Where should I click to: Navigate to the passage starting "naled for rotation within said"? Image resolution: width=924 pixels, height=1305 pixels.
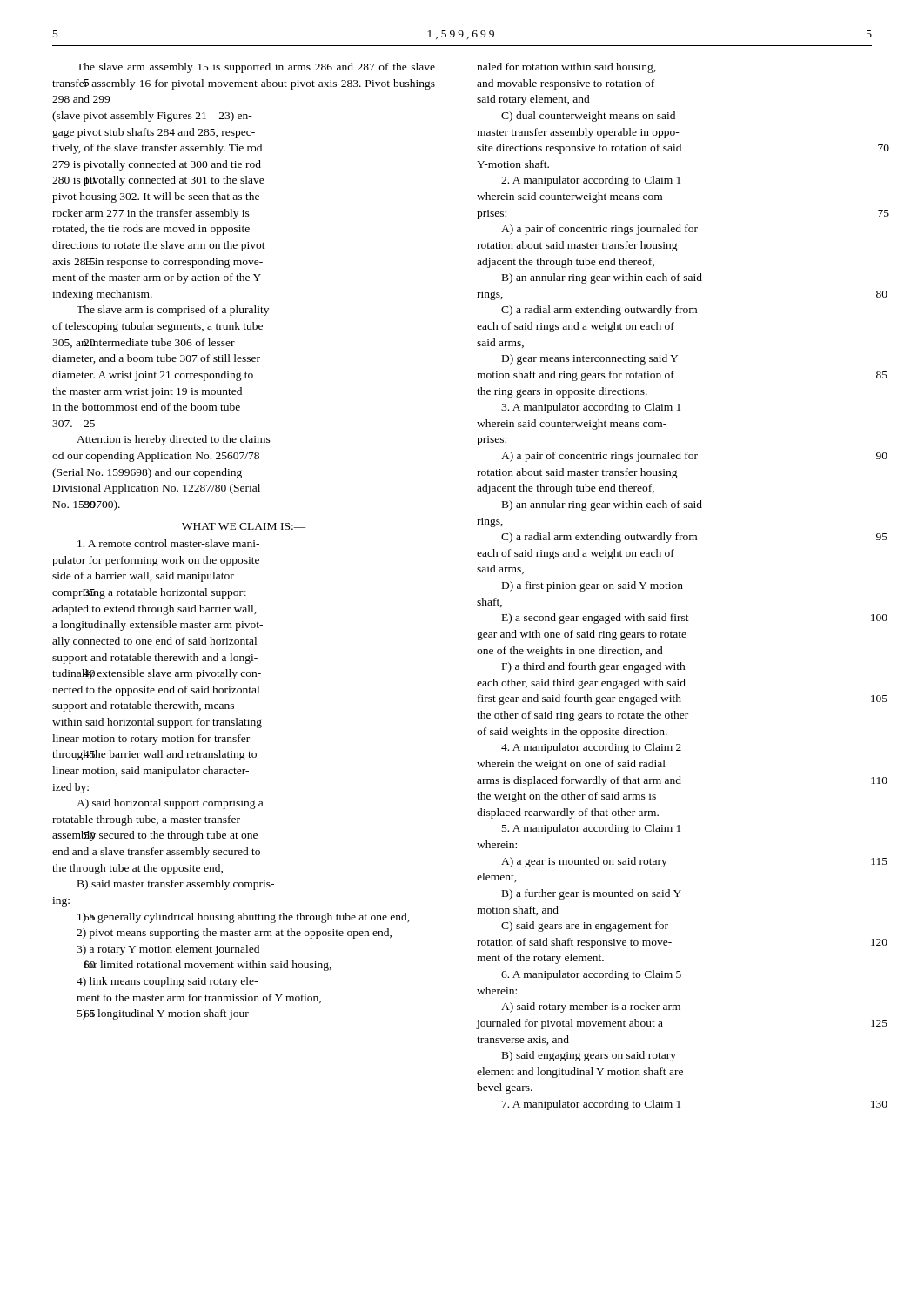coord(674,100)
